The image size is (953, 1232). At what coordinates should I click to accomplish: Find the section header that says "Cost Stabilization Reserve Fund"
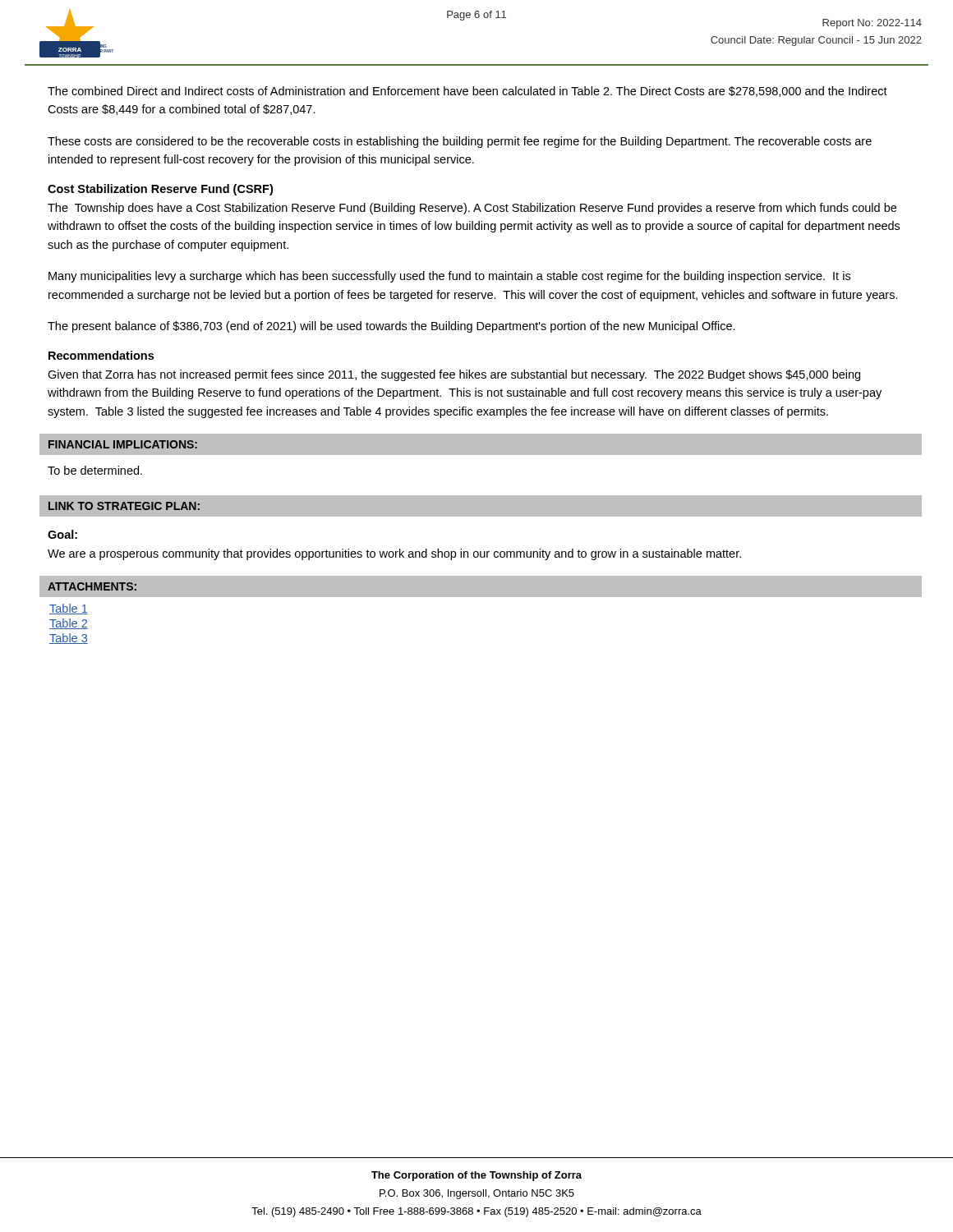[160, 189]
